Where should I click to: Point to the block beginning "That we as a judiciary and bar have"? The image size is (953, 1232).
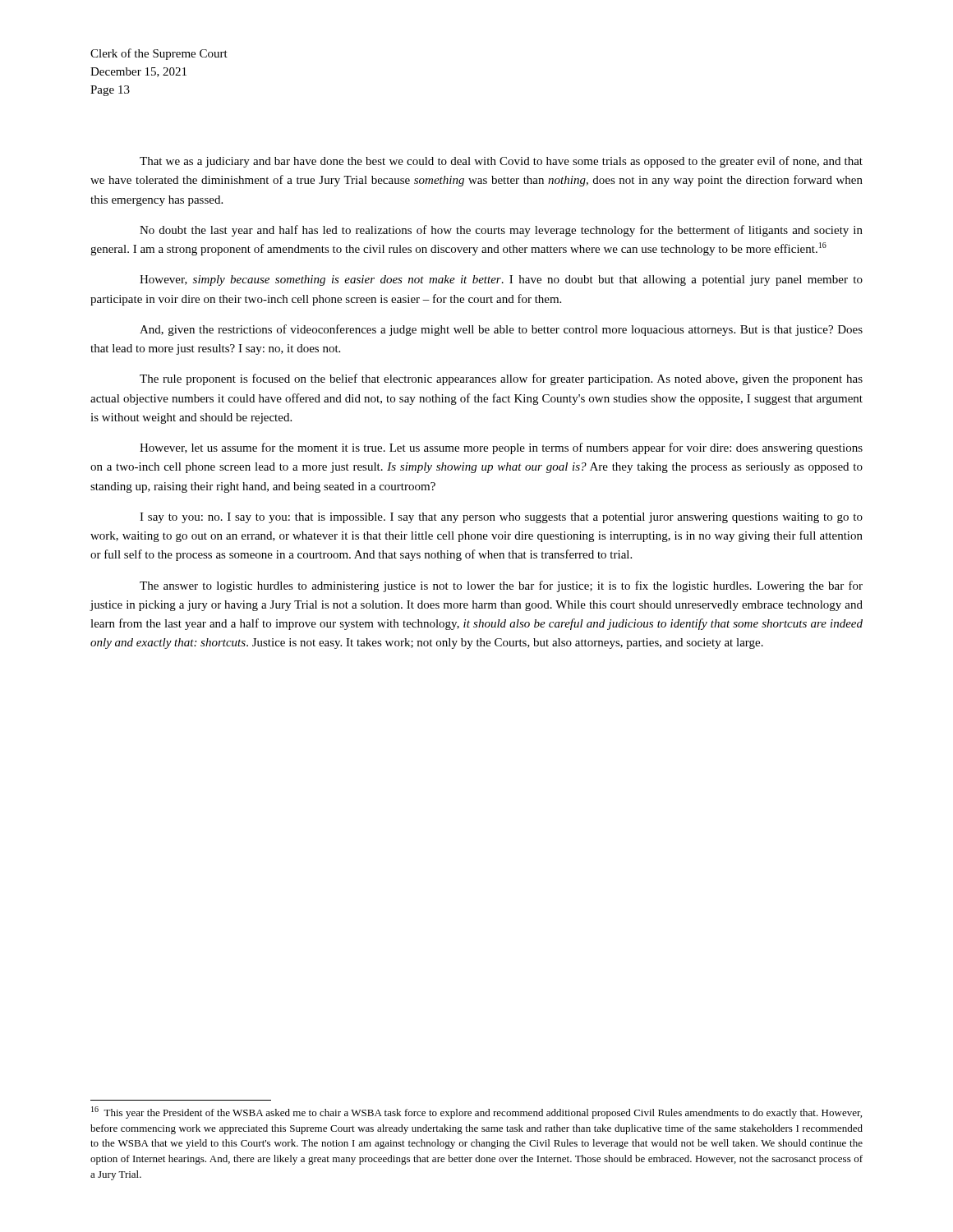(x=476, y=180)
